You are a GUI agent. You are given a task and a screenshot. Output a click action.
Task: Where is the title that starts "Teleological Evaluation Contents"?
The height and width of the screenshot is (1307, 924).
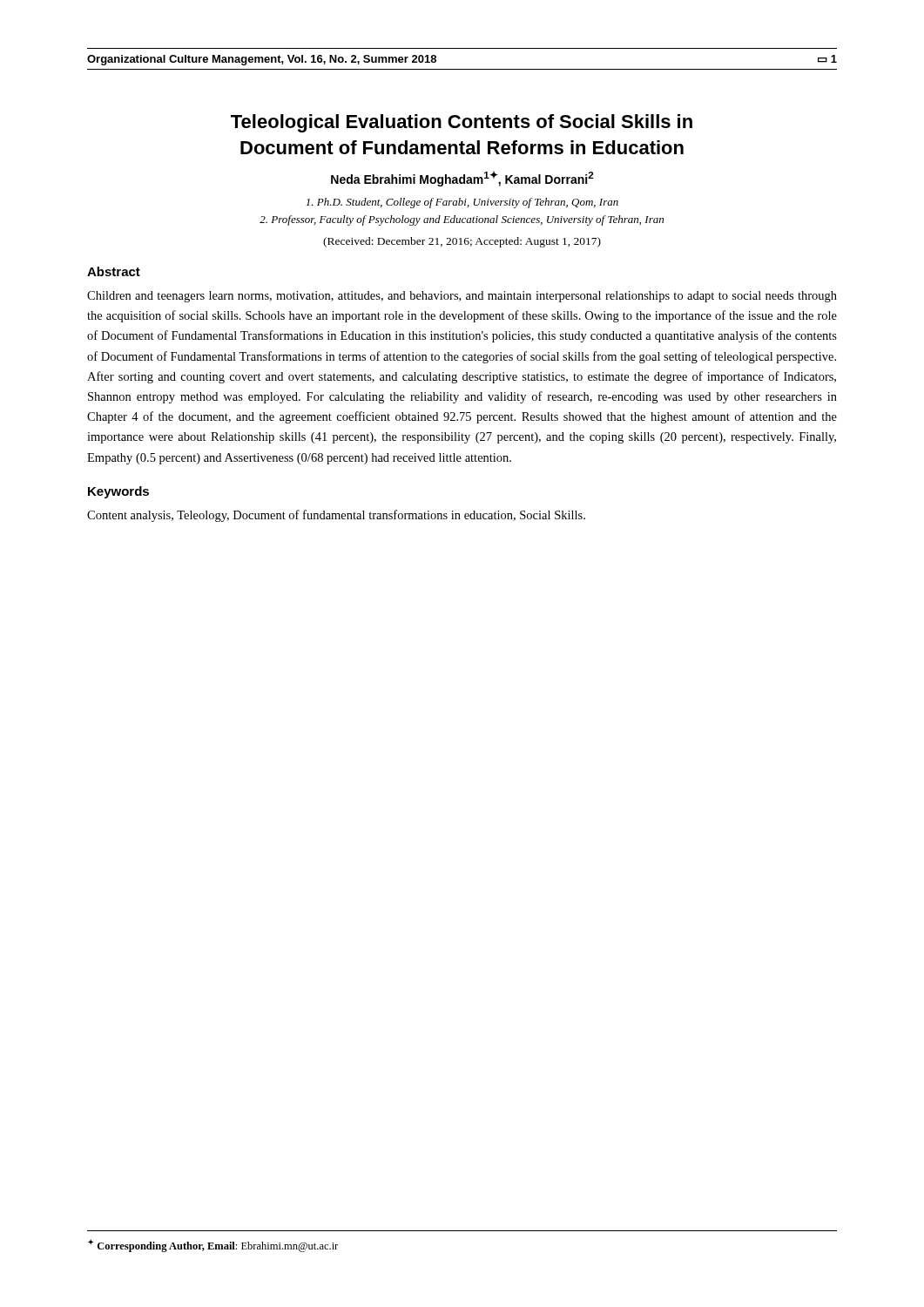[x=462, y=135]
